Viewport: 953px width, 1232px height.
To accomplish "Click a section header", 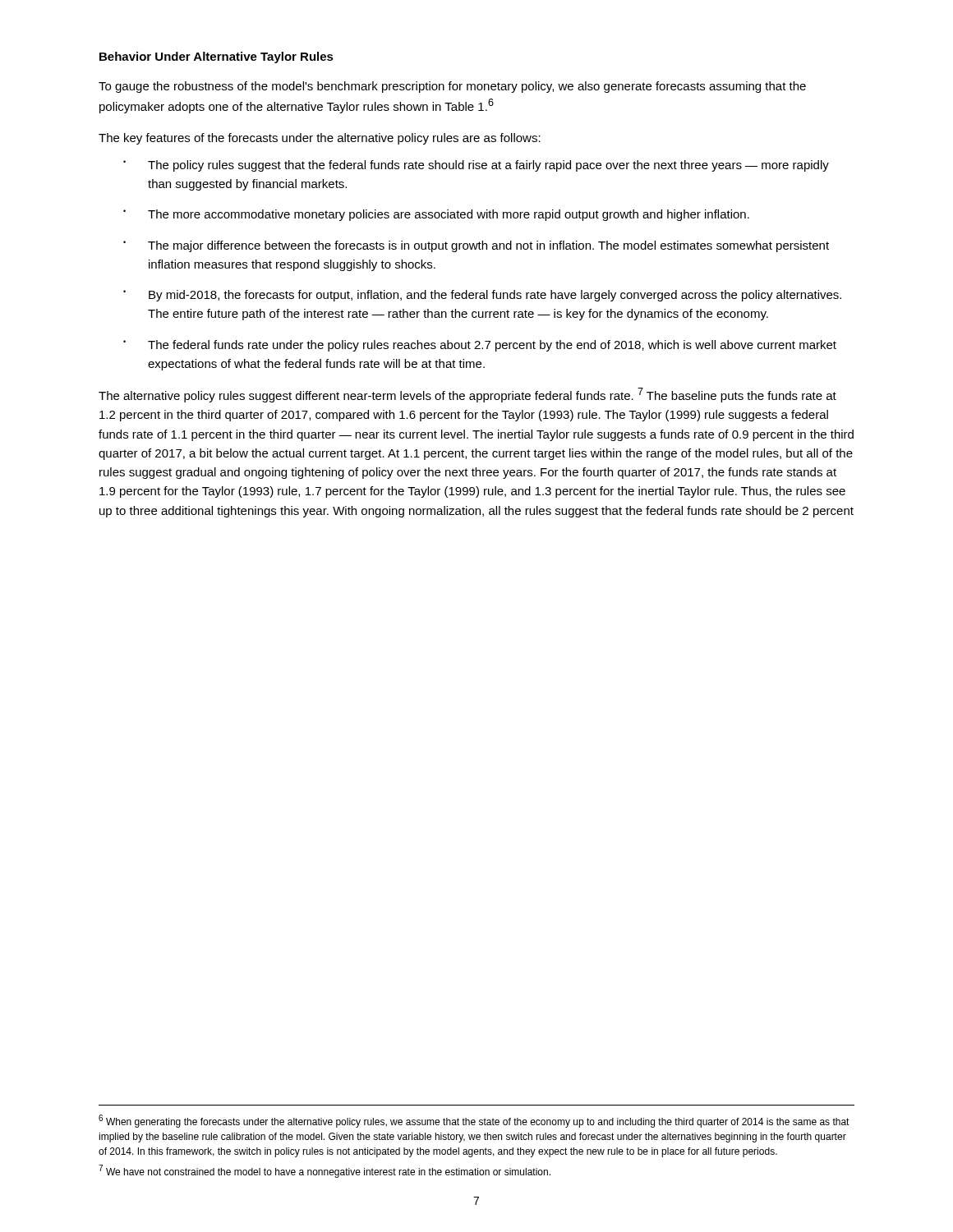I will point(216,56).
